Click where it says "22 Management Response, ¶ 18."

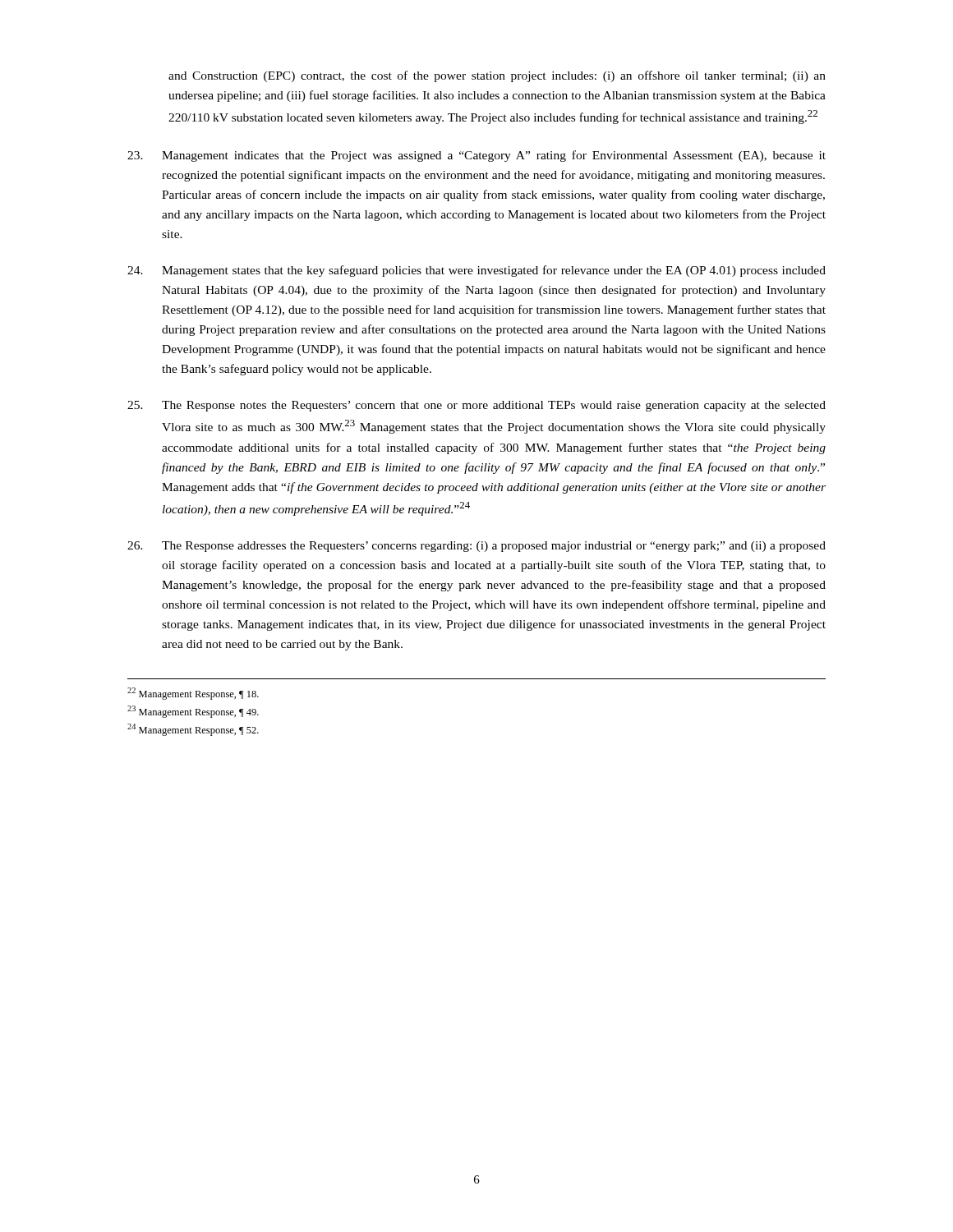click(x=193, y=693)
